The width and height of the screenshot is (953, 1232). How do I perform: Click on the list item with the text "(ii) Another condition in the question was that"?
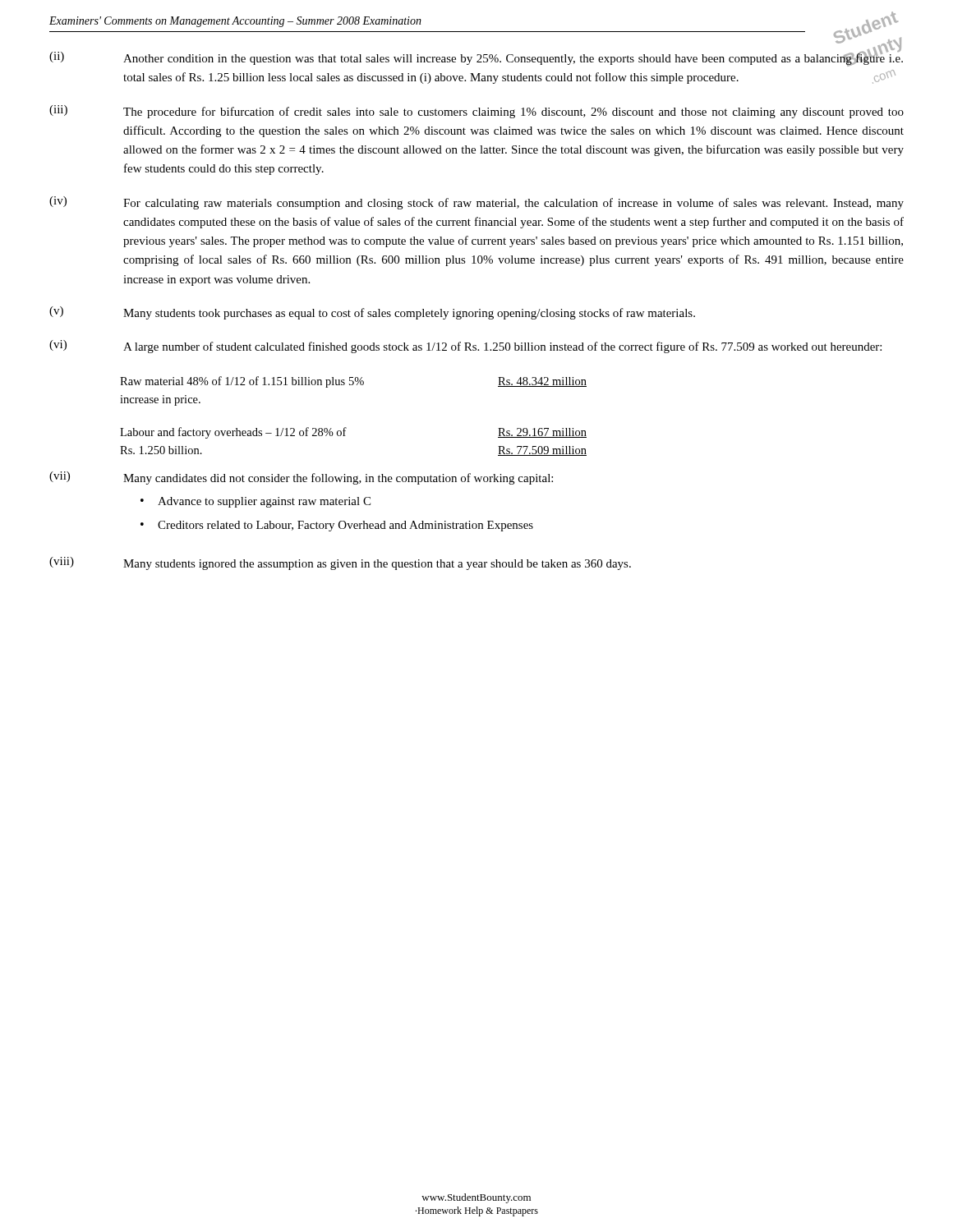point(476,68)
